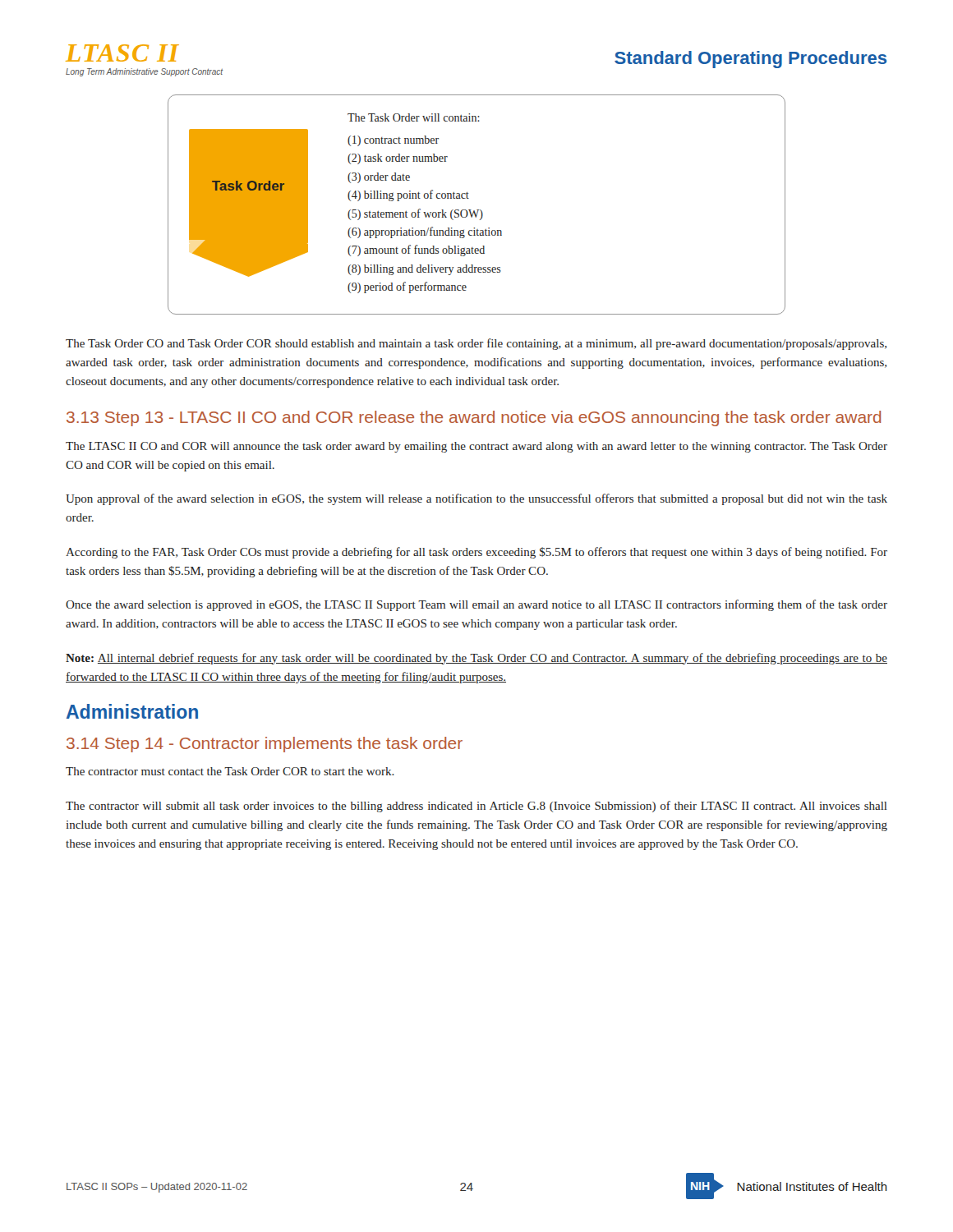Select the text block containing "The contractor must"
This screenshot has width=953, height=1232.
230,772
